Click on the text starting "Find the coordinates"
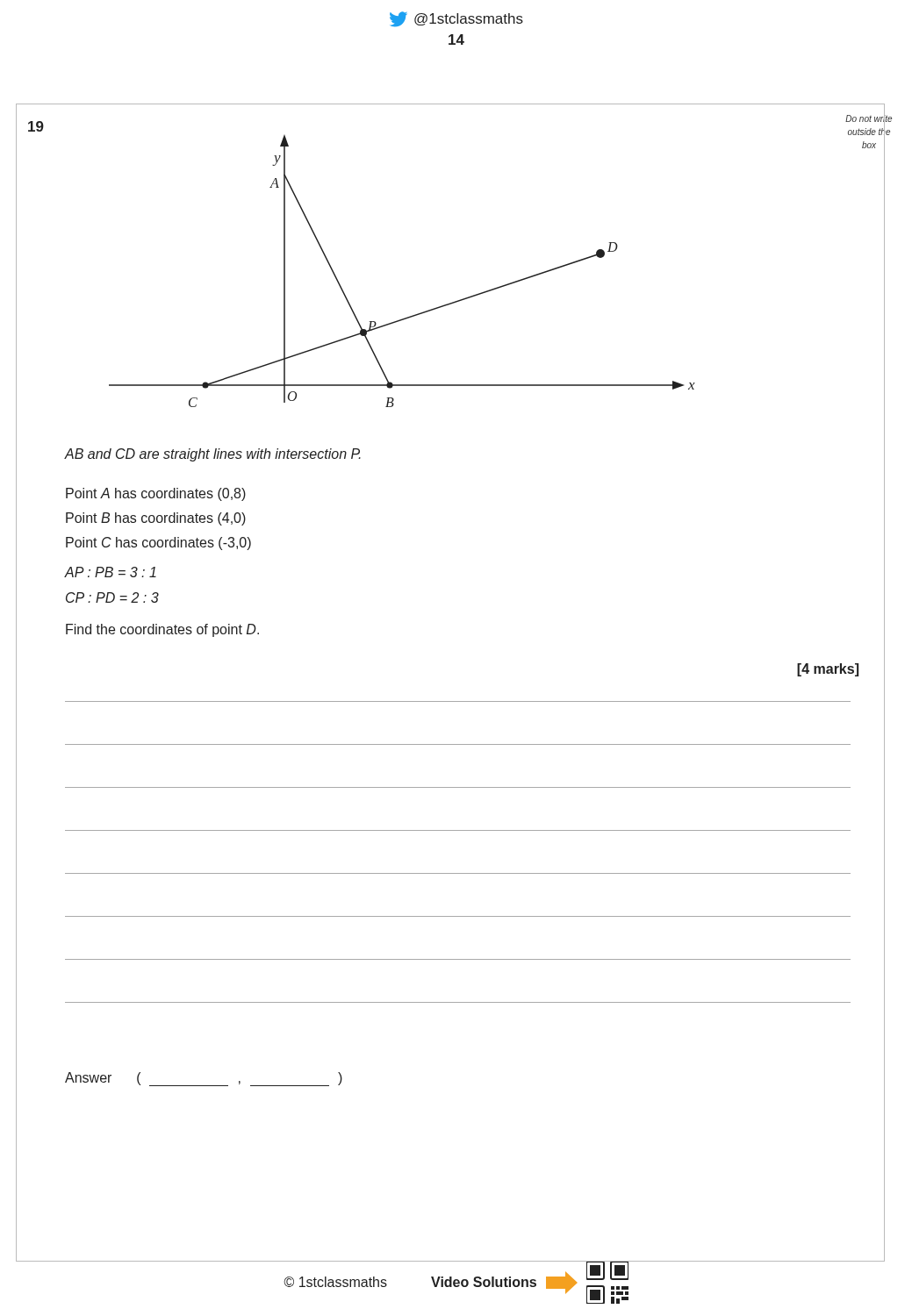 coord(163,630)
